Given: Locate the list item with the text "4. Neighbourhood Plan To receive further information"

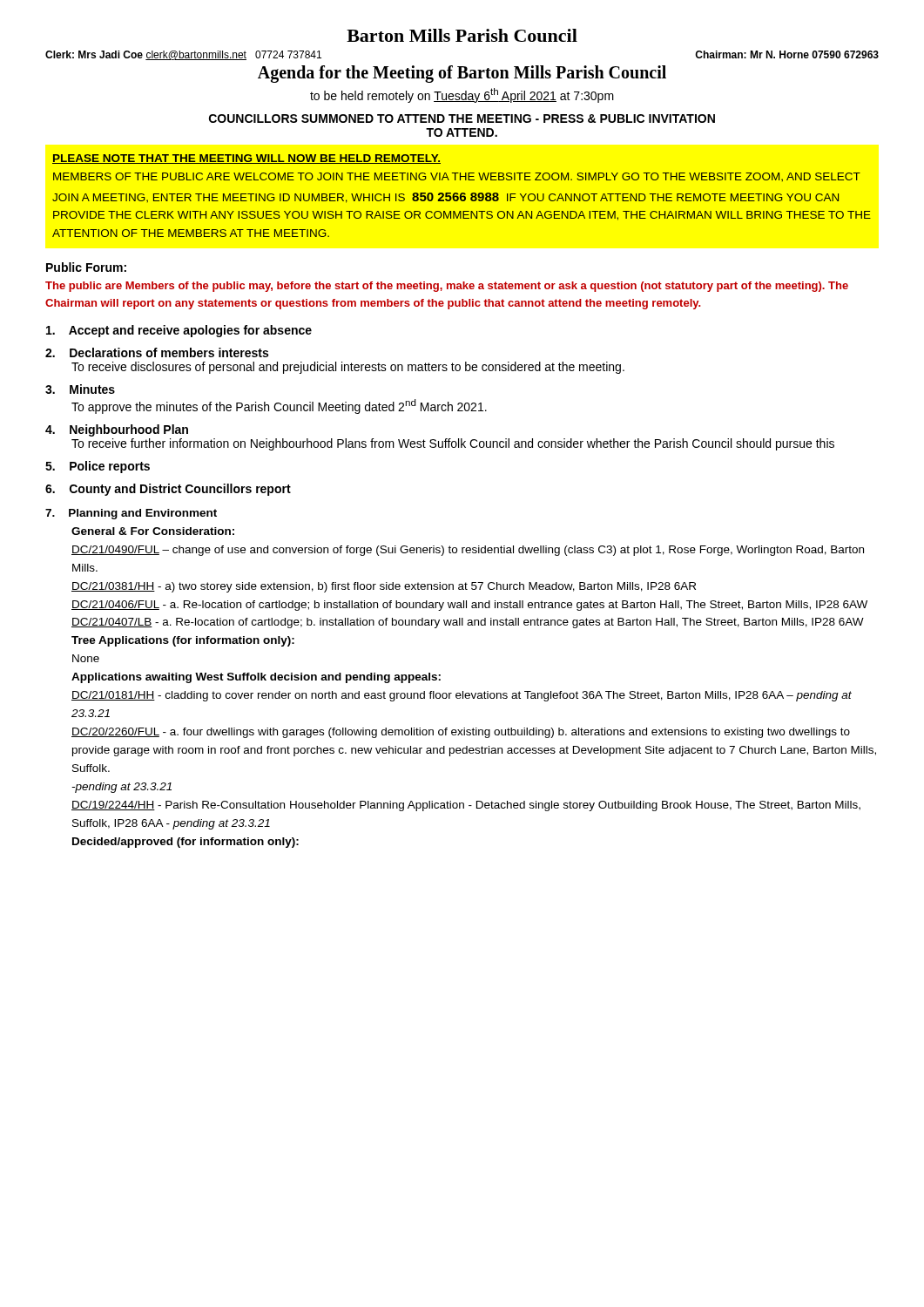Looking at the screenshot, I should [x=440, y=436].
